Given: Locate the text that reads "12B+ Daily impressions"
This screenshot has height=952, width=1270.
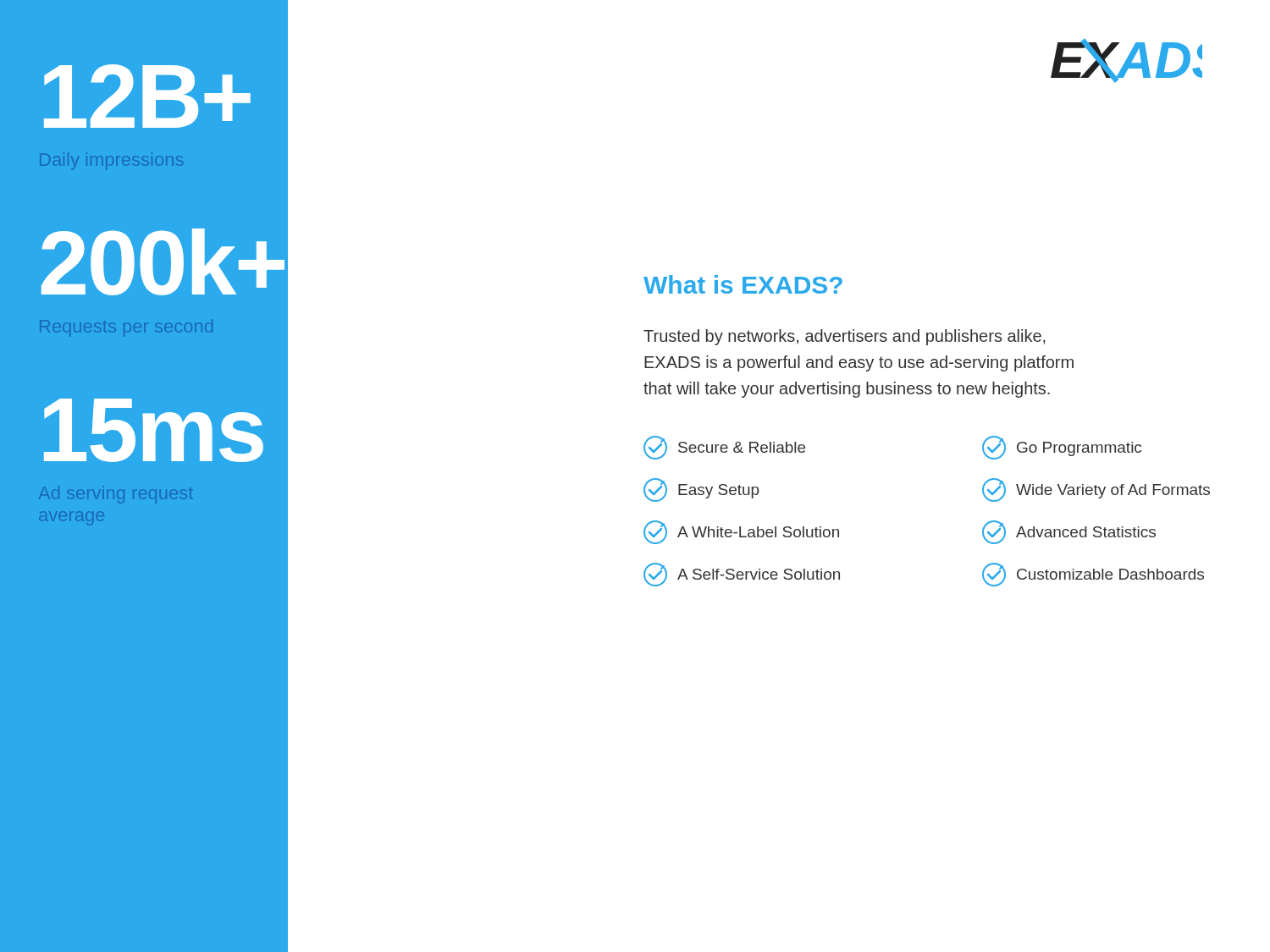Looking at the screenshot, I should click(x=144, y=111).
